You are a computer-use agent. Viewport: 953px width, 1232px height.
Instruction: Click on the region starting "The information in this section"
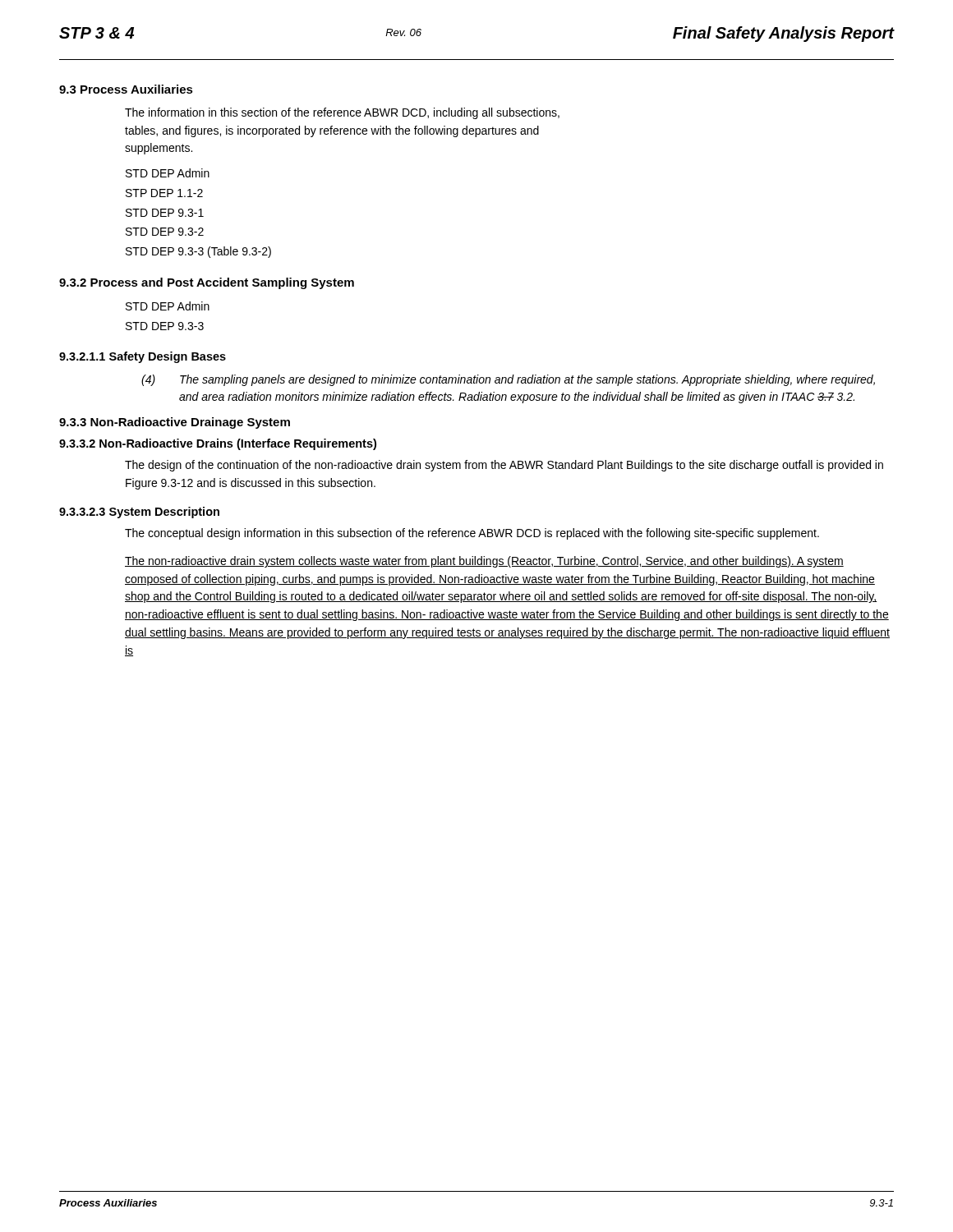pos(343,130)
